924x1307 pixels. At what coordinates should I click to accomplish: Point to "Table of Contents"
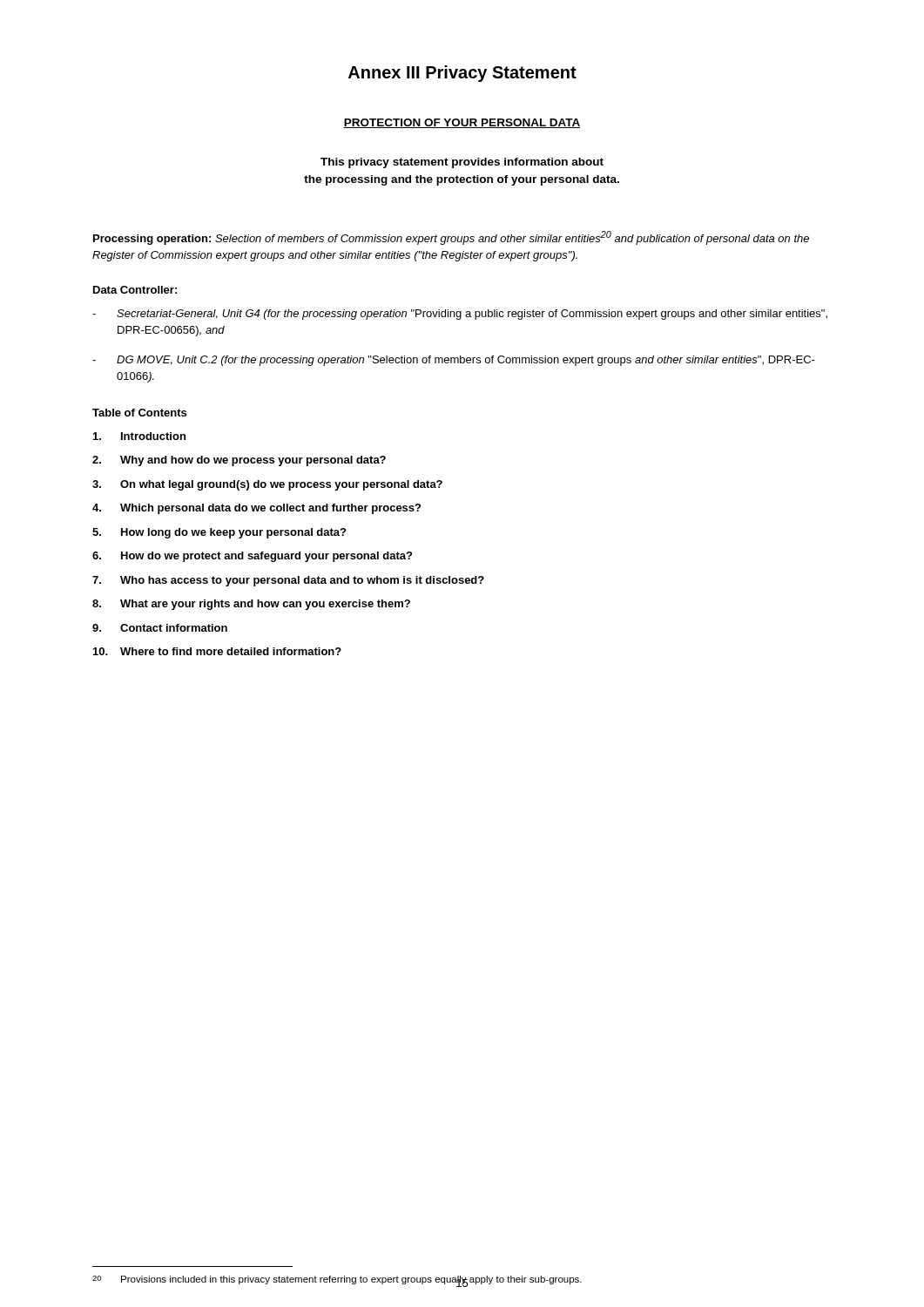[140, 412]
